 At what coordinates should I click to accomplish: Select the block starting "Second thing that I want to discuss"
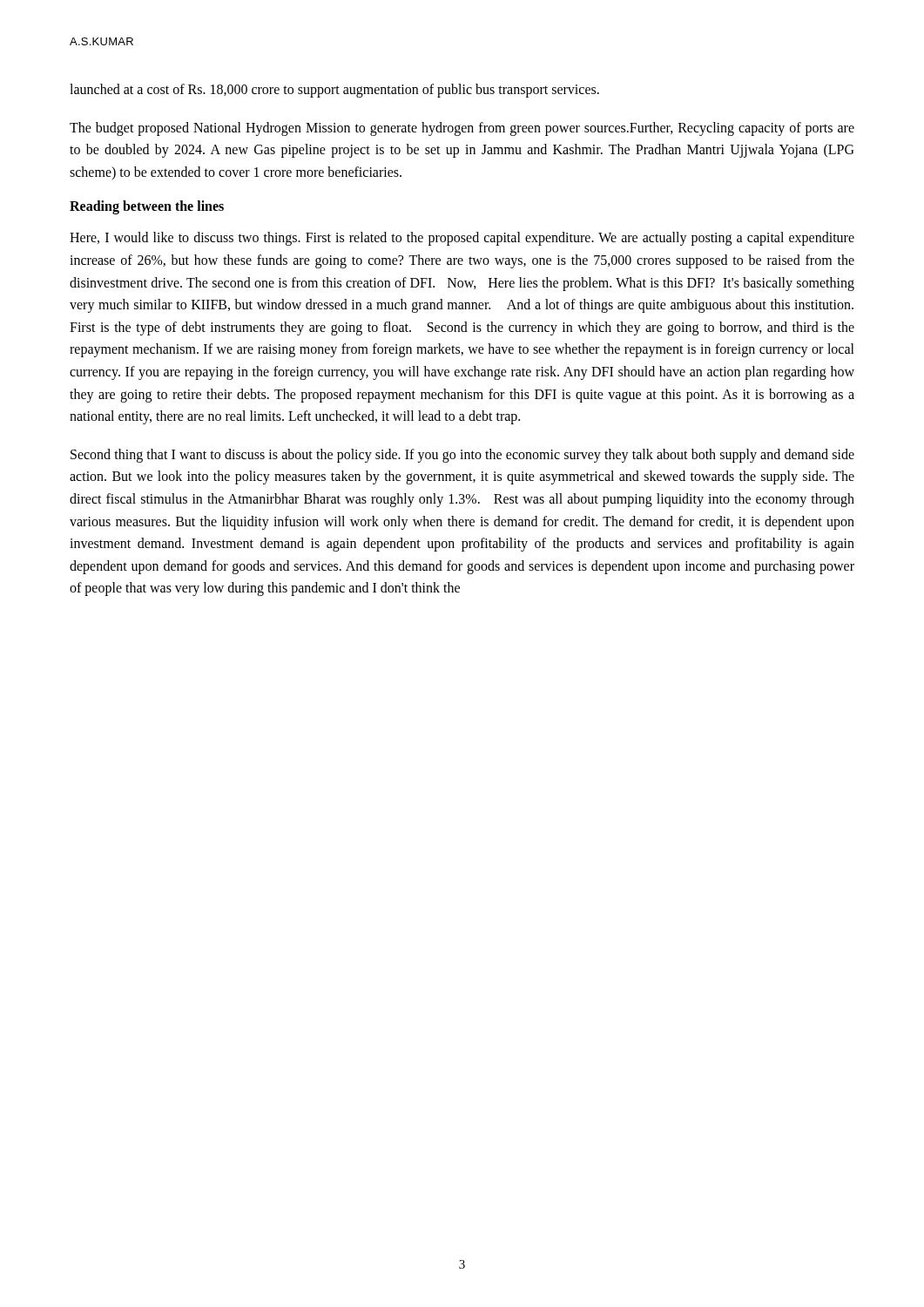462,521
